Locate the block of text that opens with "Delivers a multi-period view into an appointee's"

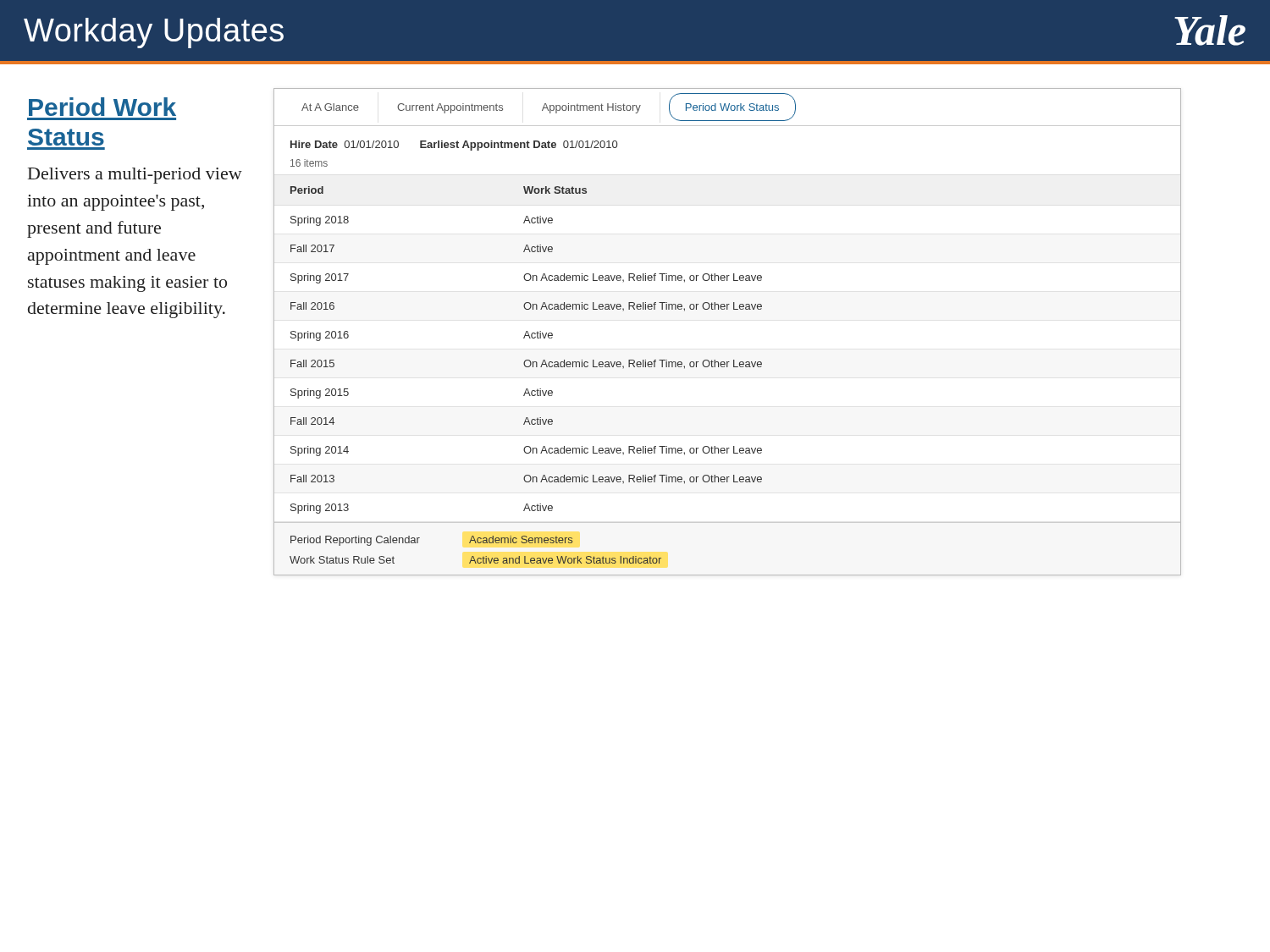click(x=134, y=241)
